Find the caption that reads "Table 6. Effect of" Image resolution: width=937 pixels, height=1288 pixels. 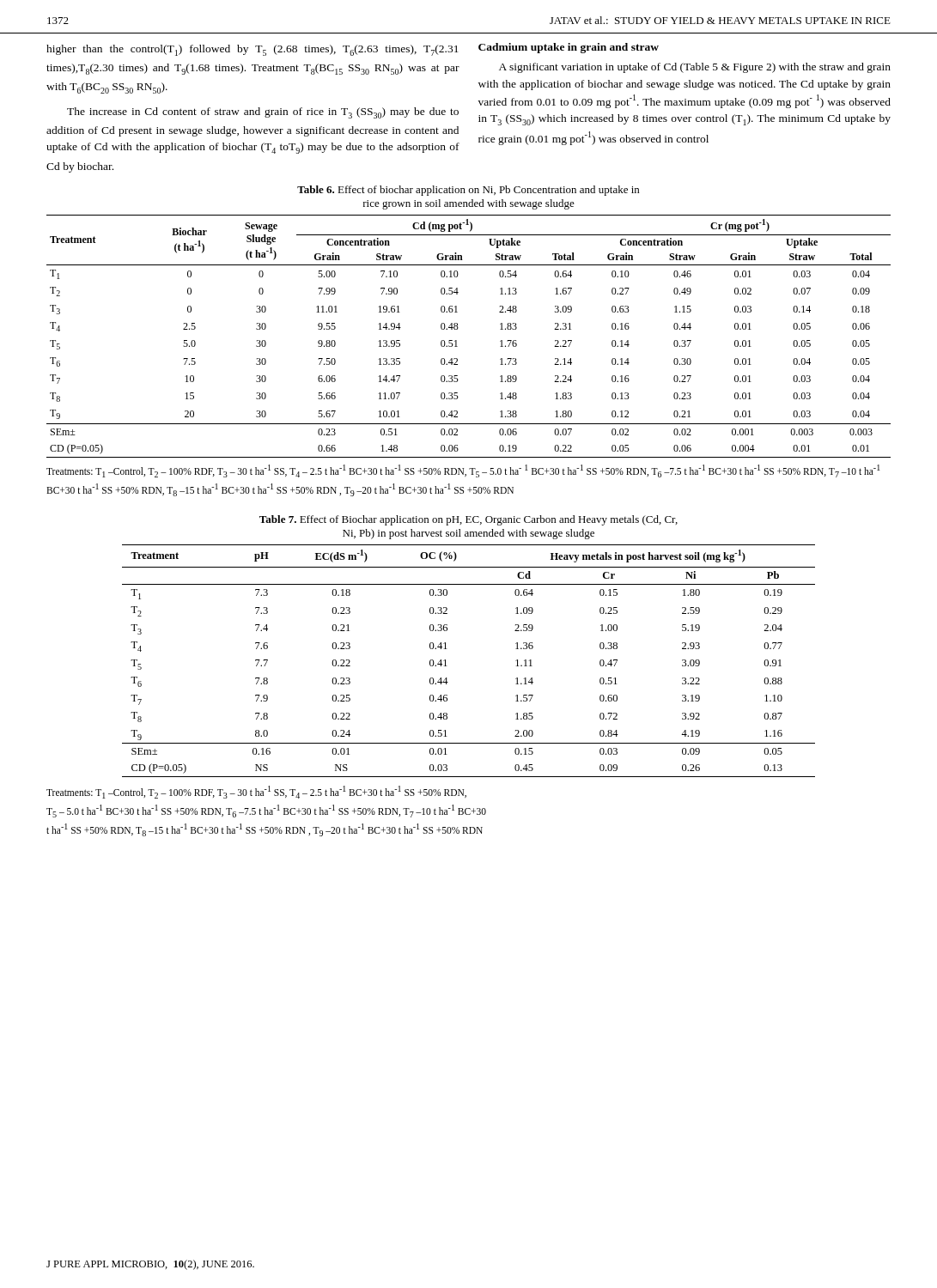pos(468,196)
